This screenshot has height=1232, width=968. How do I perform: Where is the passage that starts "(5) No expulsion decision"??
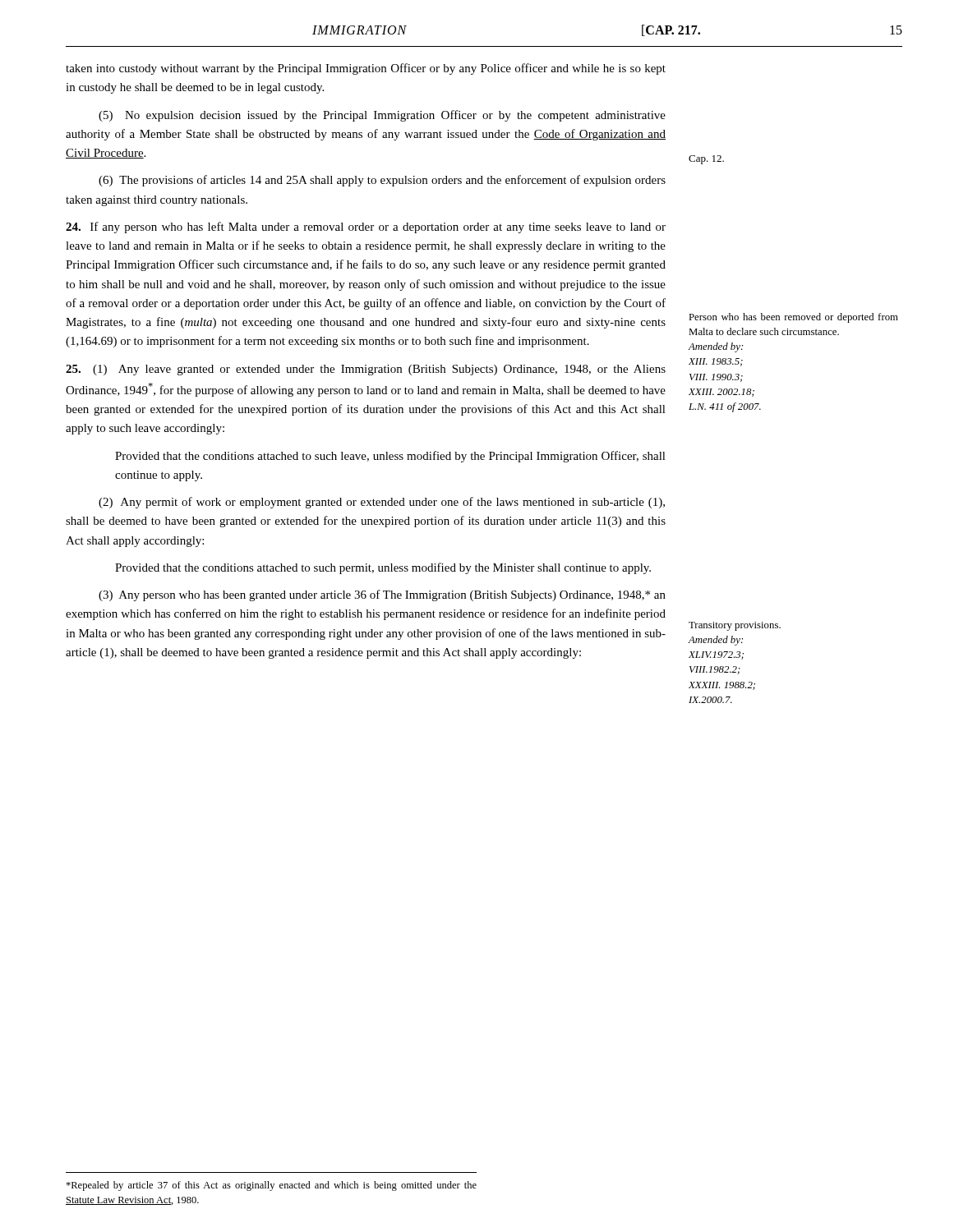click(x=366, y=134)
